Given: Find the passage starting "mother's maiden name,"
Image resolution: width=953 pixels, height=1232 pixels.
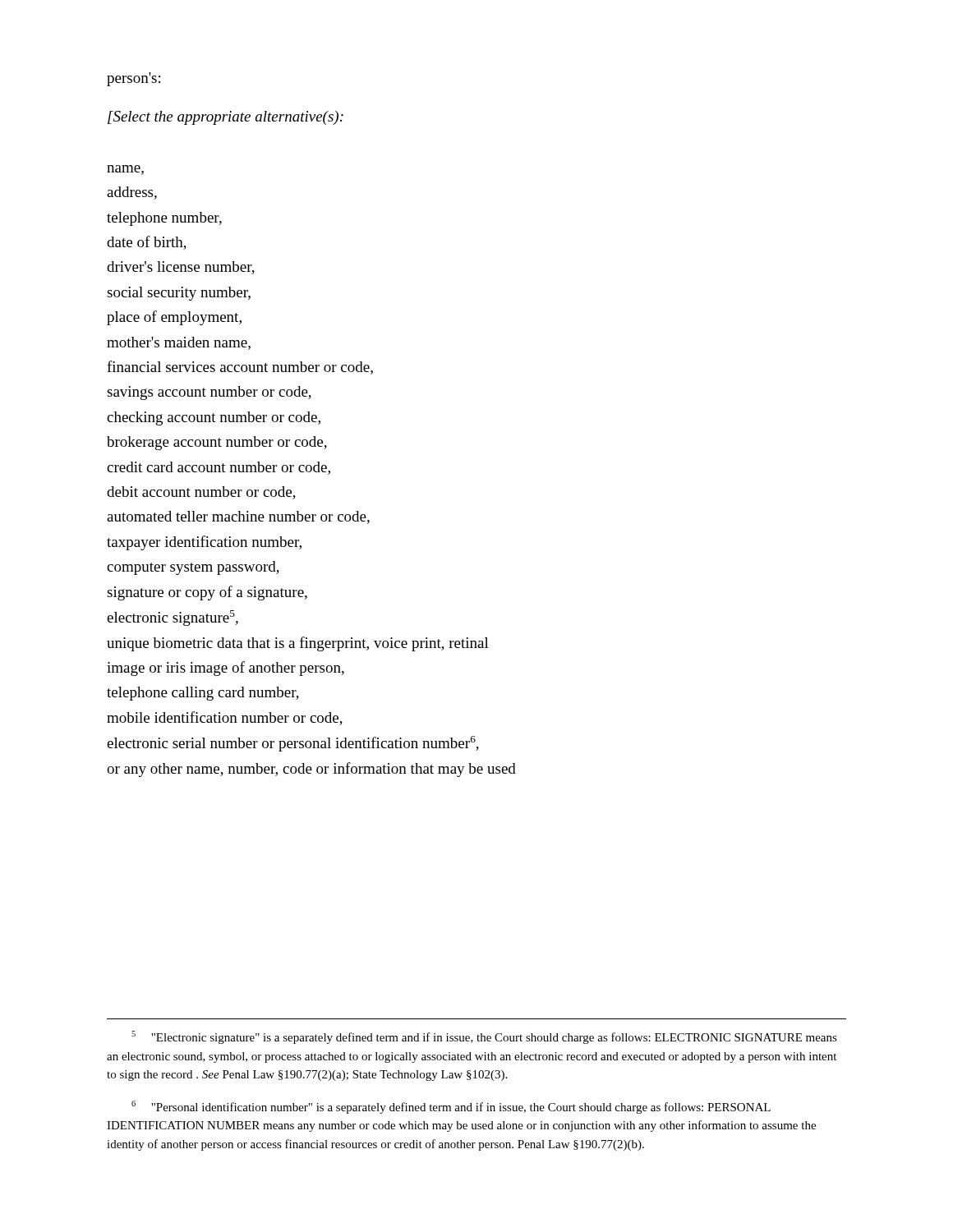Looking at the screenshot, I should click(179, 342).
